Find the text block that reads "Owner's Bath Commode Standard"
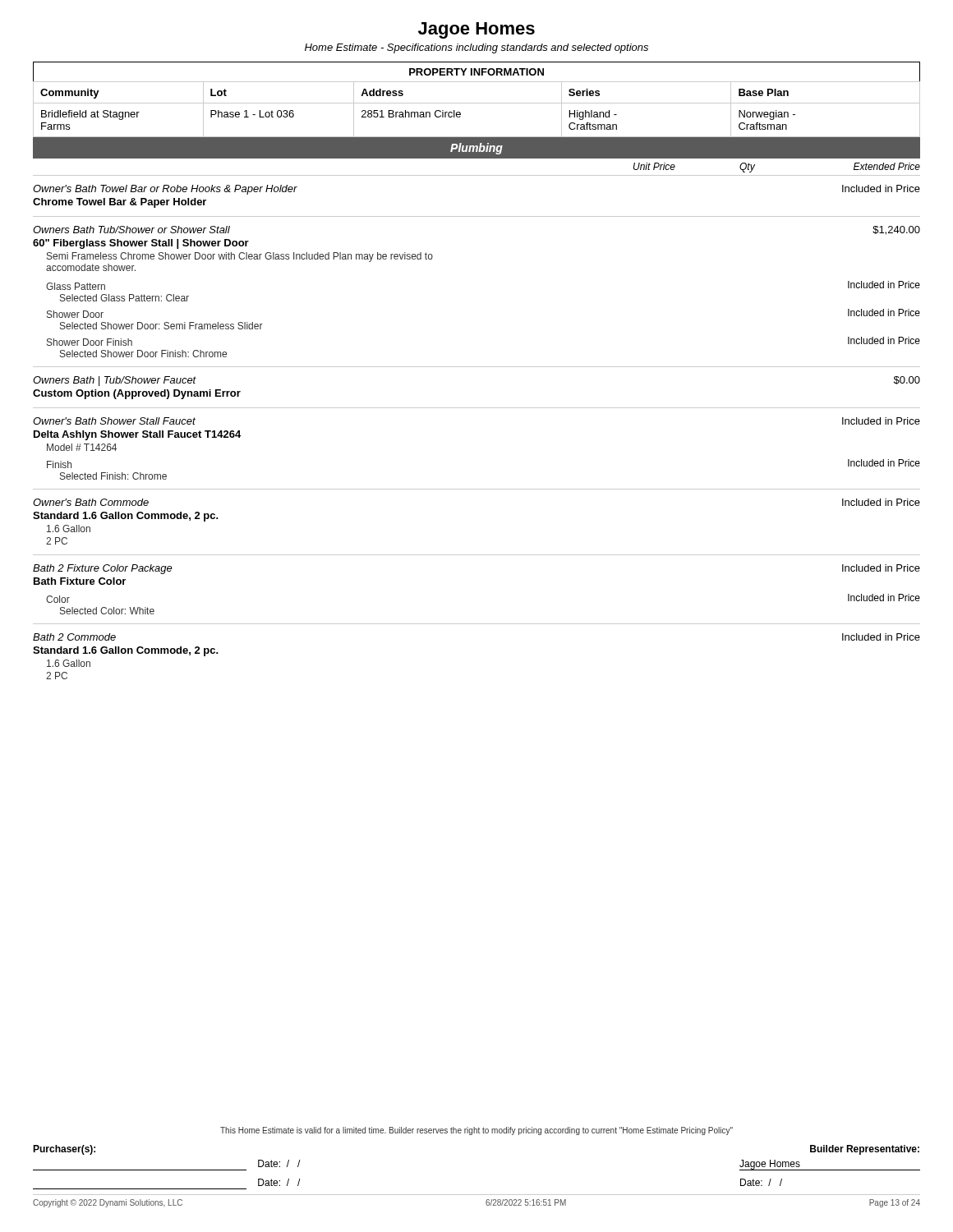Screen dimensions: 1232x953 pos(92,502)
